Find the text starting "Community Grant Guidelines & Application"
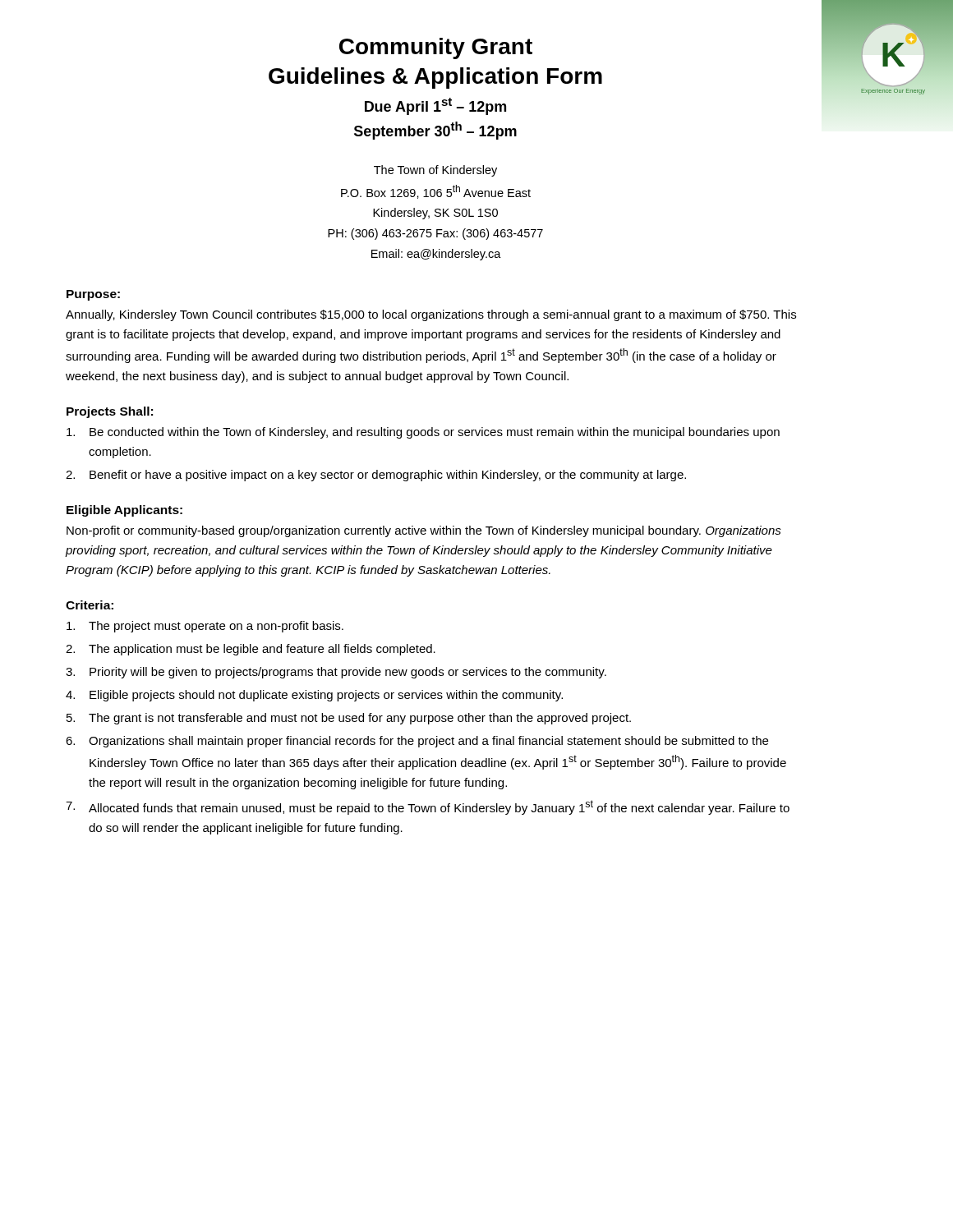The height and width of the screenshot is (1232, 953). click(x=435, y=87)
